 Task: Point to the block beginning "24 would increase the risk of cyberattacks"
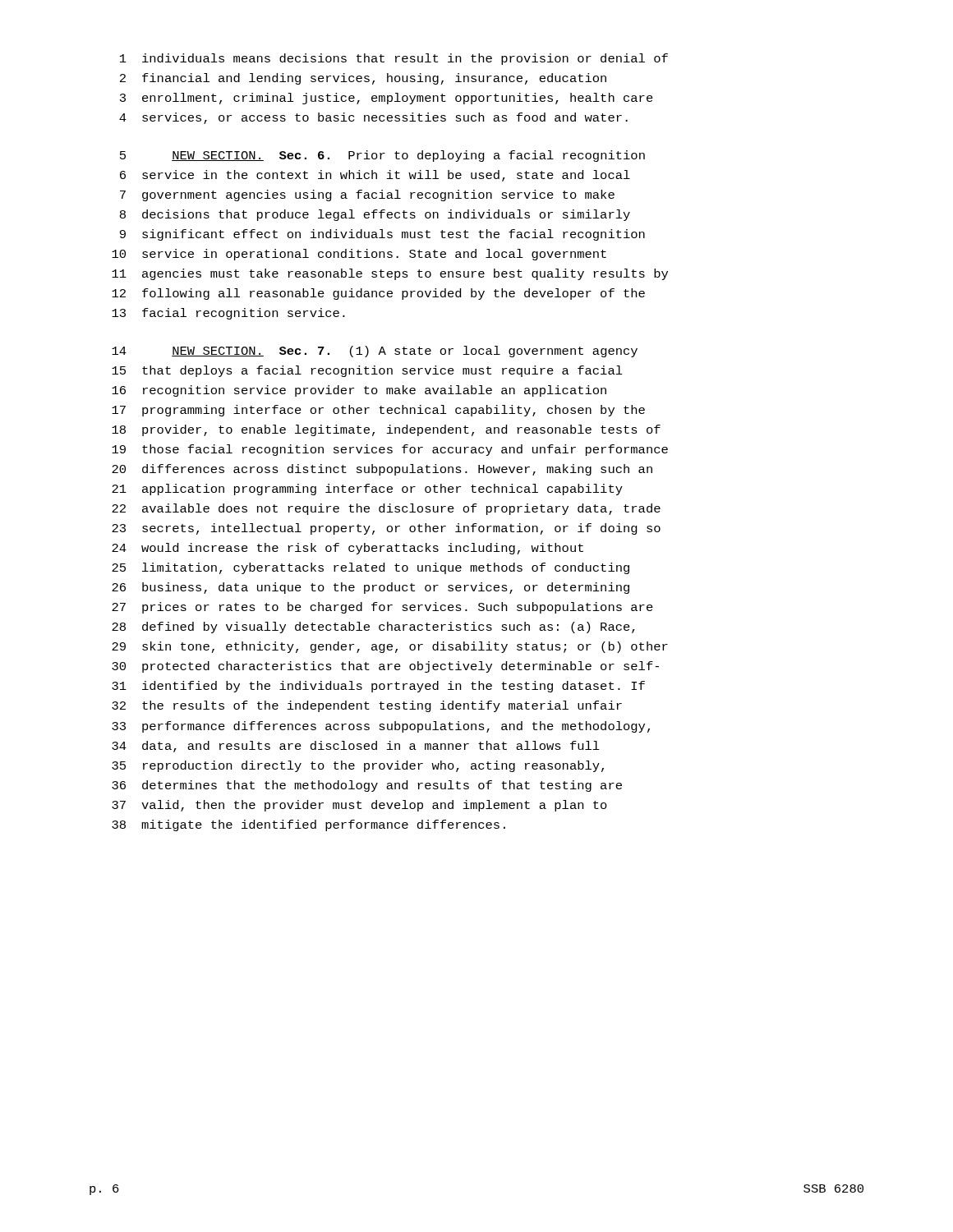click(x=476, y=549)
